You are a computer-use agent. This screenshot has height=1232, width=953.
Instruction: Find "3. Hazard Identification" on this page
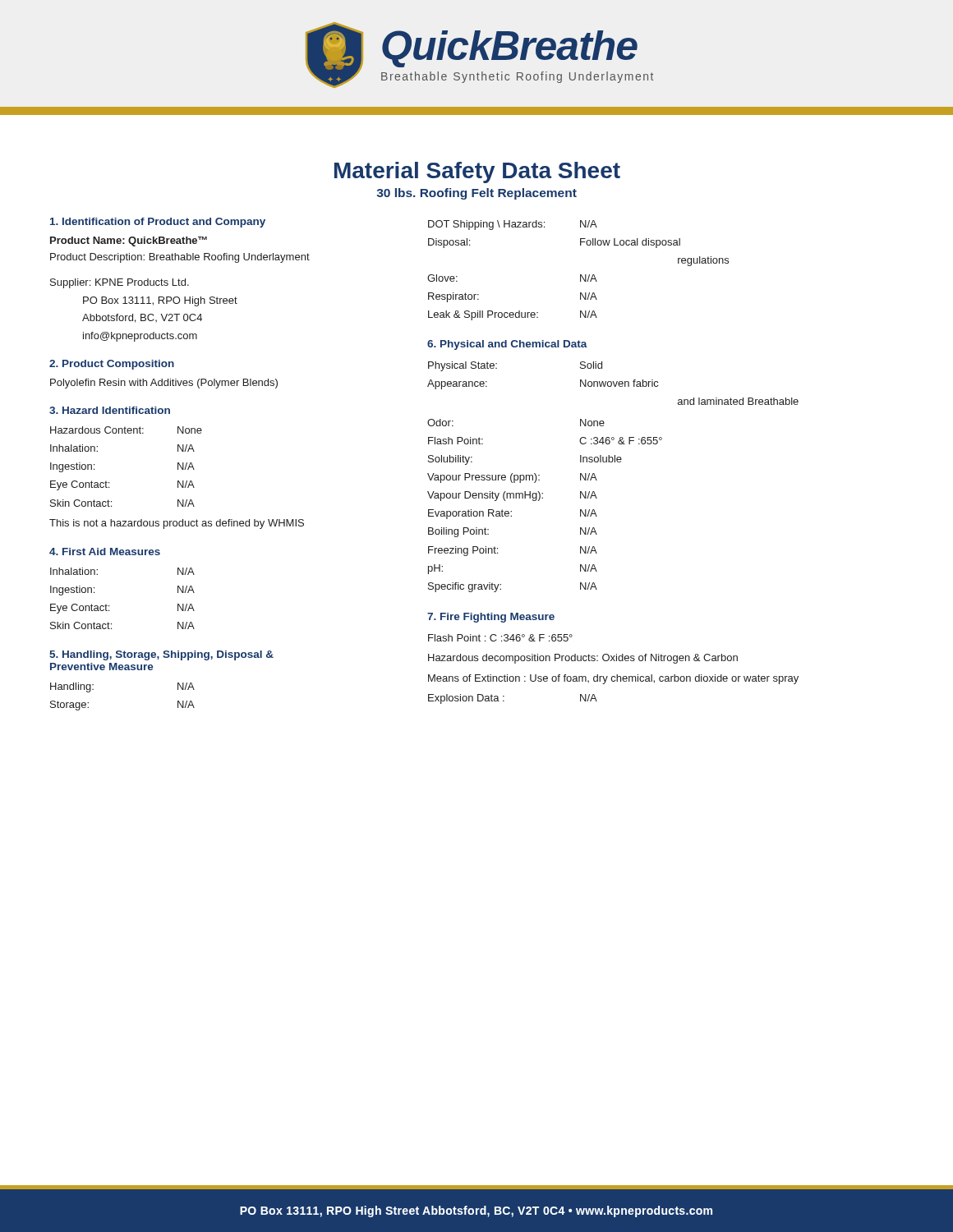click(x=110, y=410)
